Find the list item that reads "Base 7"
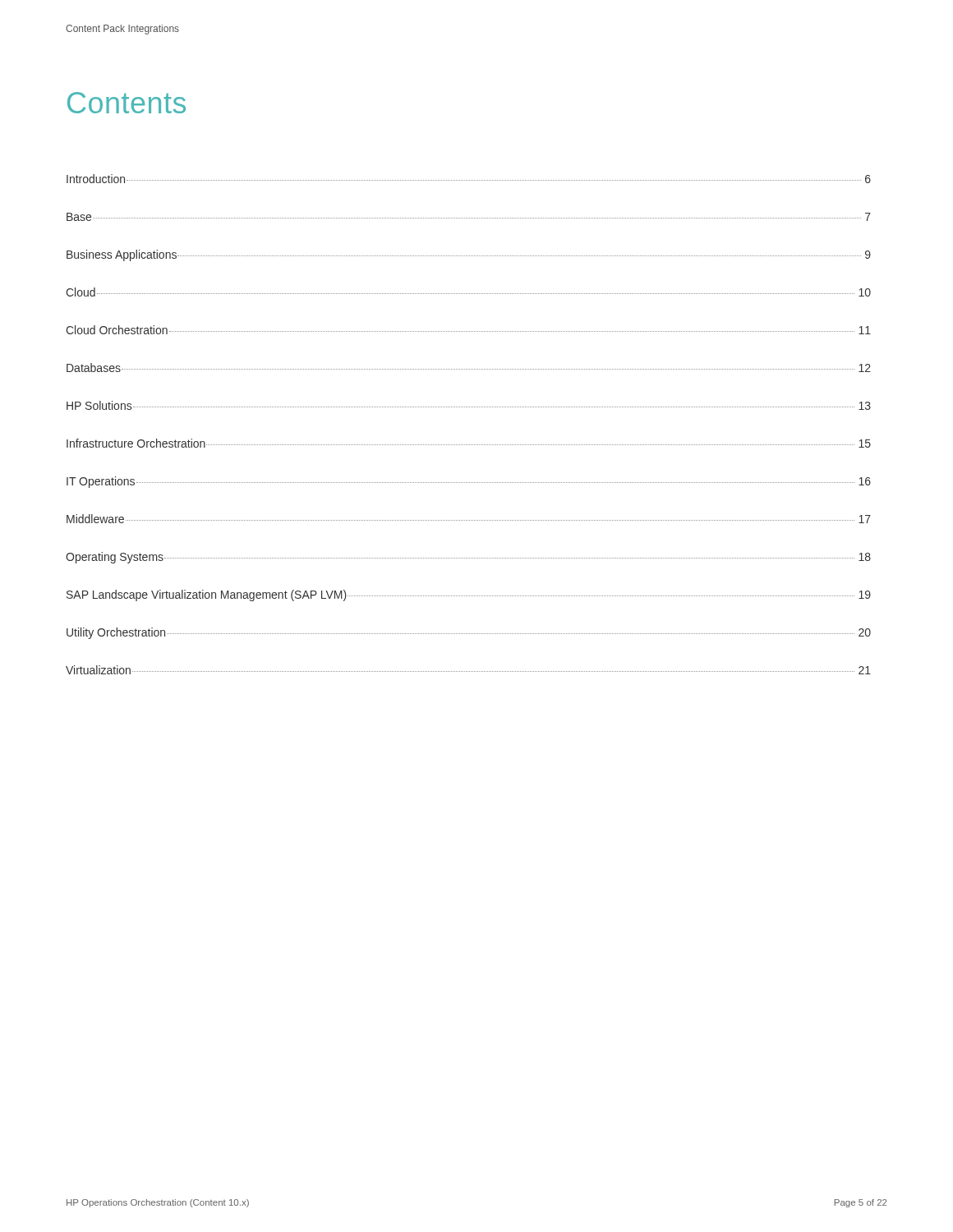Image resolution: width=953 pixels, height=1232 pixels. (468, 217)
